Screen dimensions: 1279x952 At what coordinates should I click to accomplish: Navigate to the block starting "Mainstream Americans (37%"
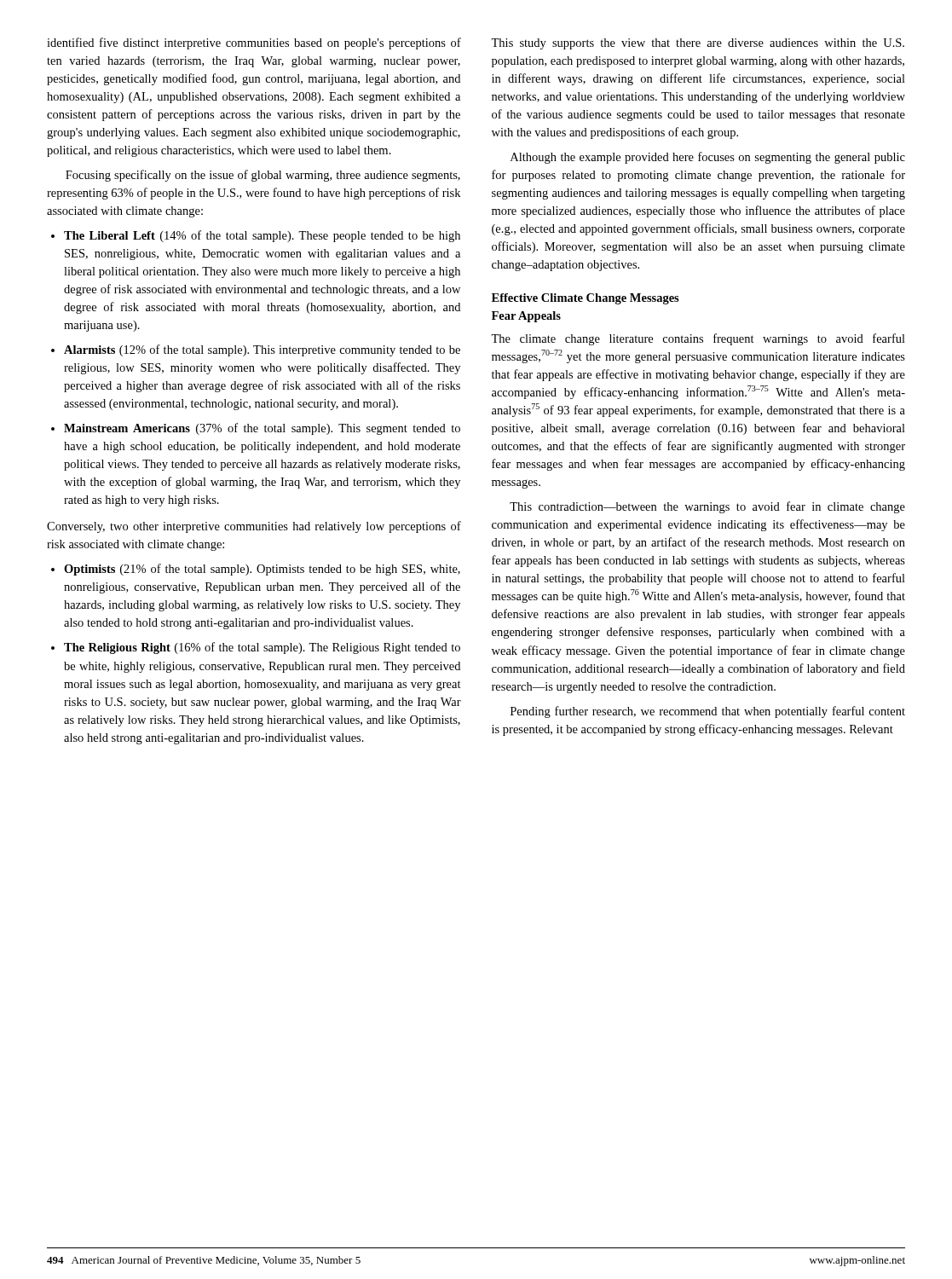tap(262, 464)
